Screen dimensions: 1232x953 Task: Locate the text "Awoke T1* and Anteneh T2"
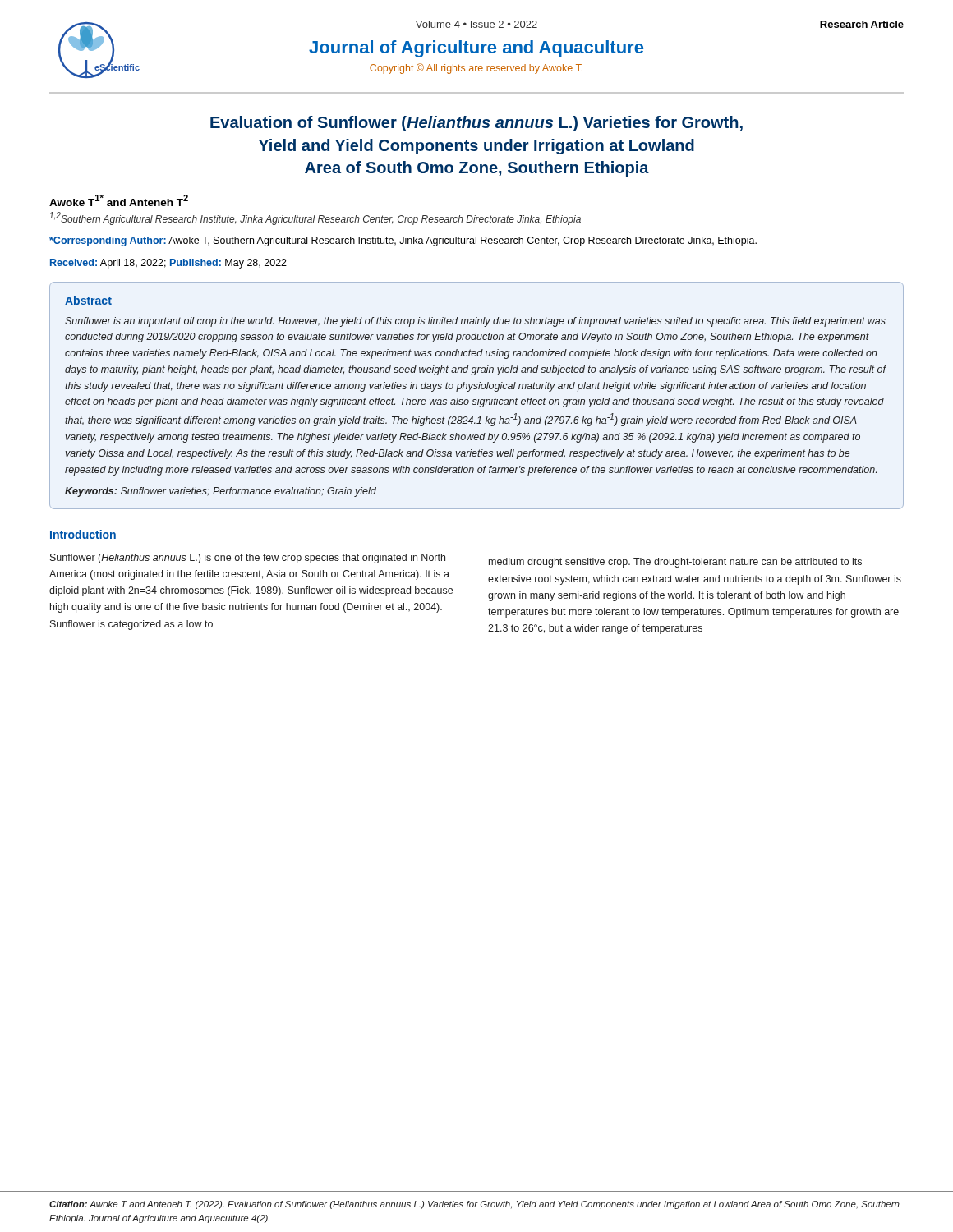click(x=119, y=200)
